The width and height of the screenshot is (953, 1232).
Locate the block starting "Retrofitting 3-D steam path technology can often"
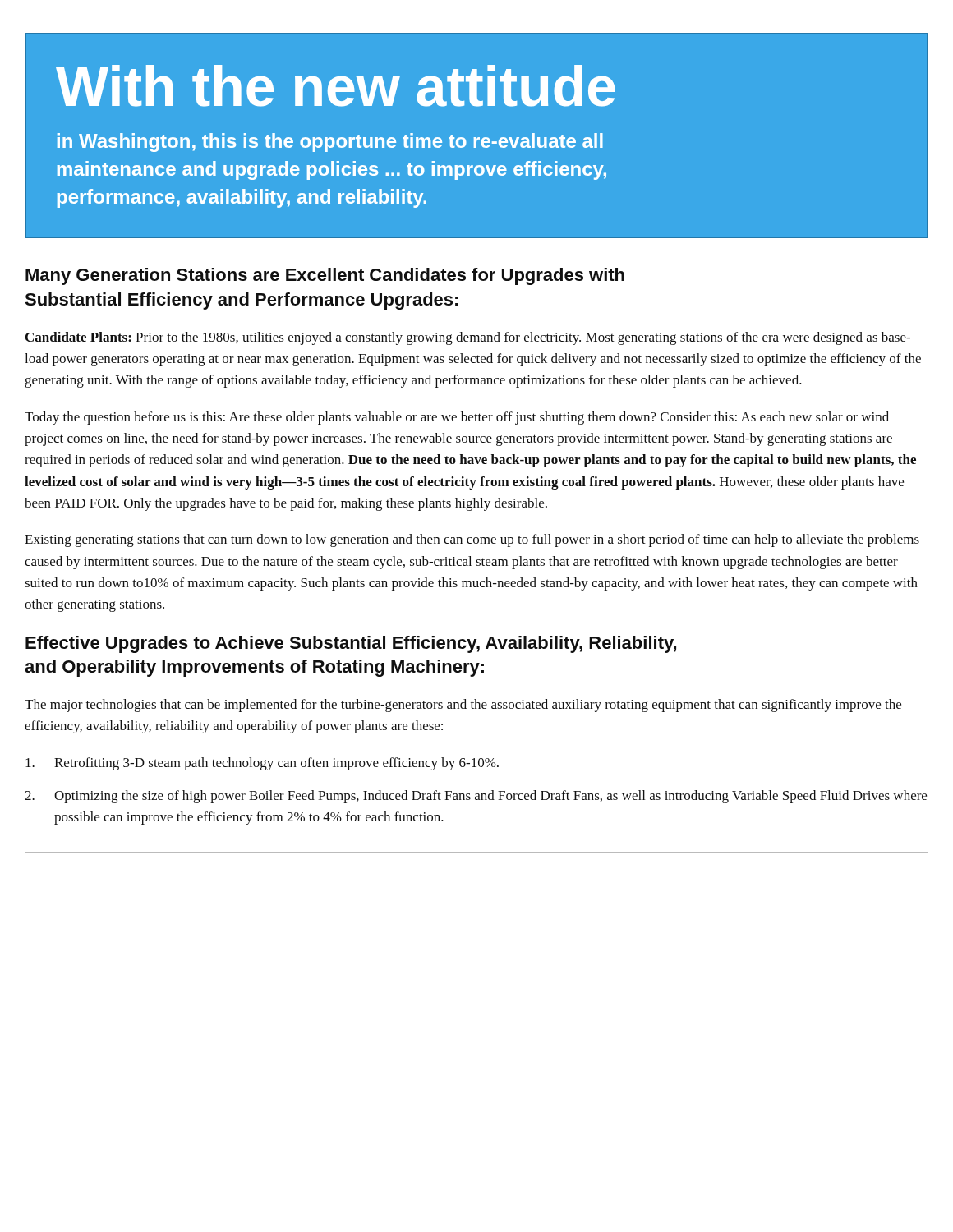pos(476,763)
